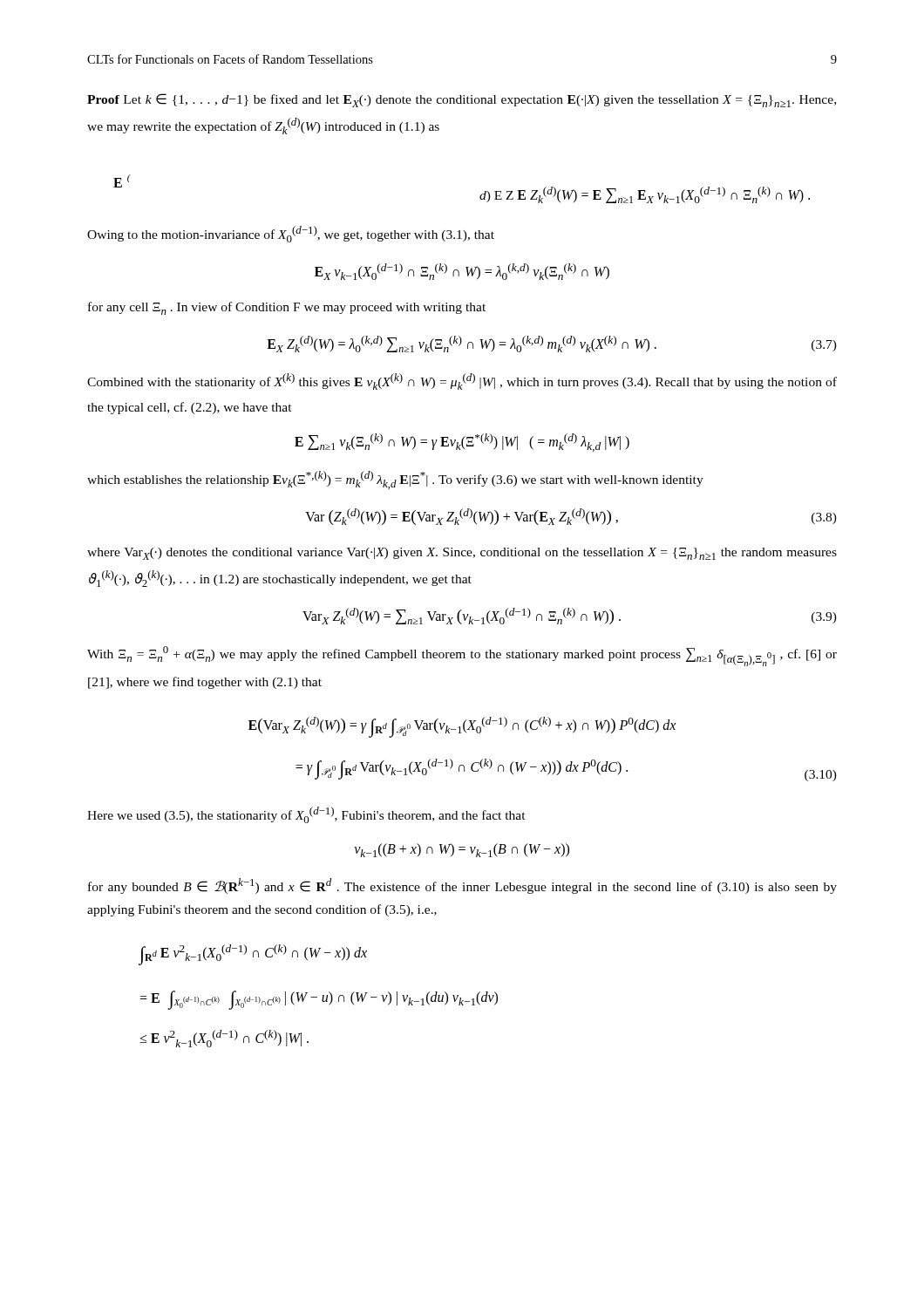Locate the block starting "Var (Zk(d)(W)) ="

[571, 516]
